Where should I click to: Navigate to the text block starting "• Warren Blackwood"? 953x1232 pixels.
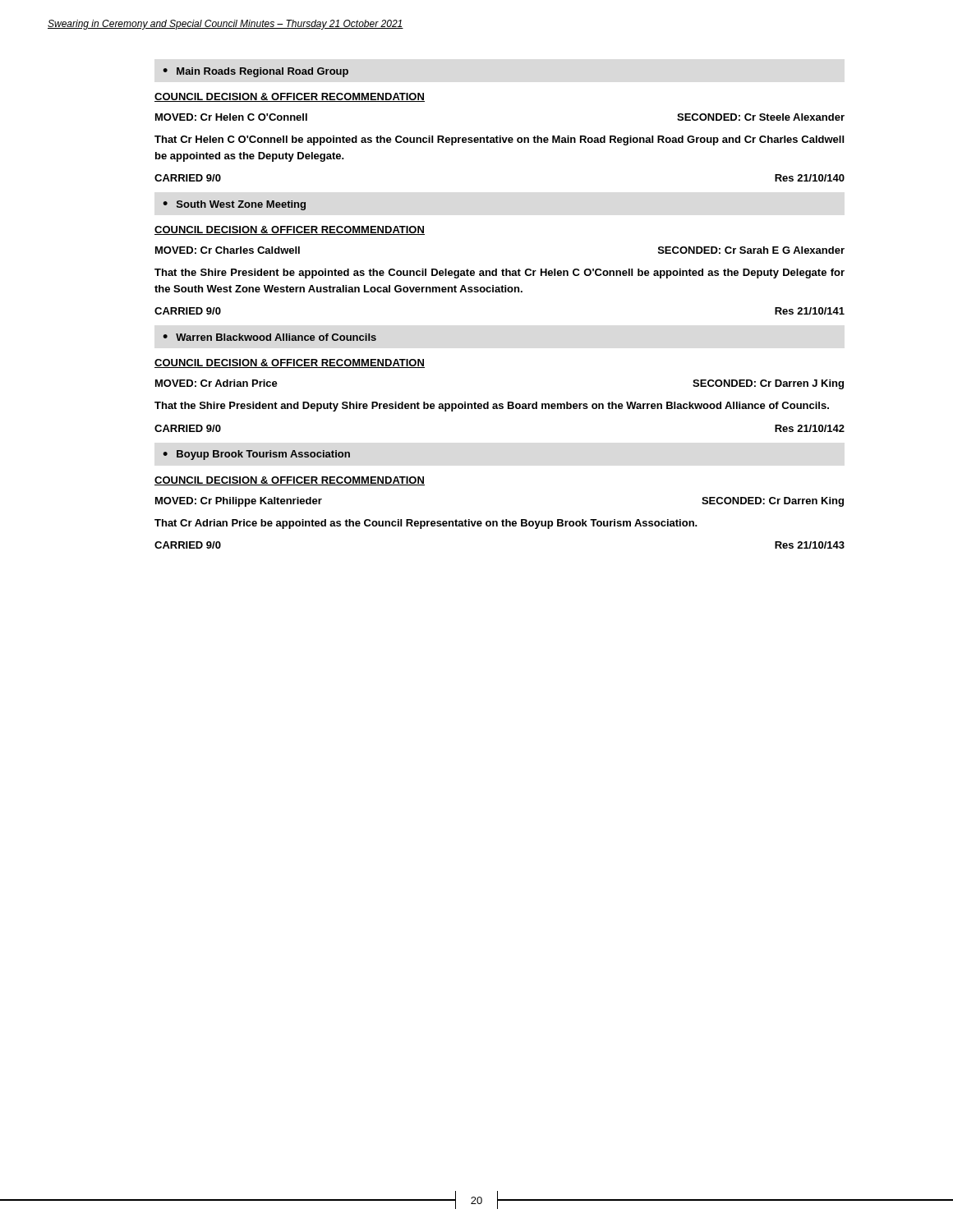point(270,337)
